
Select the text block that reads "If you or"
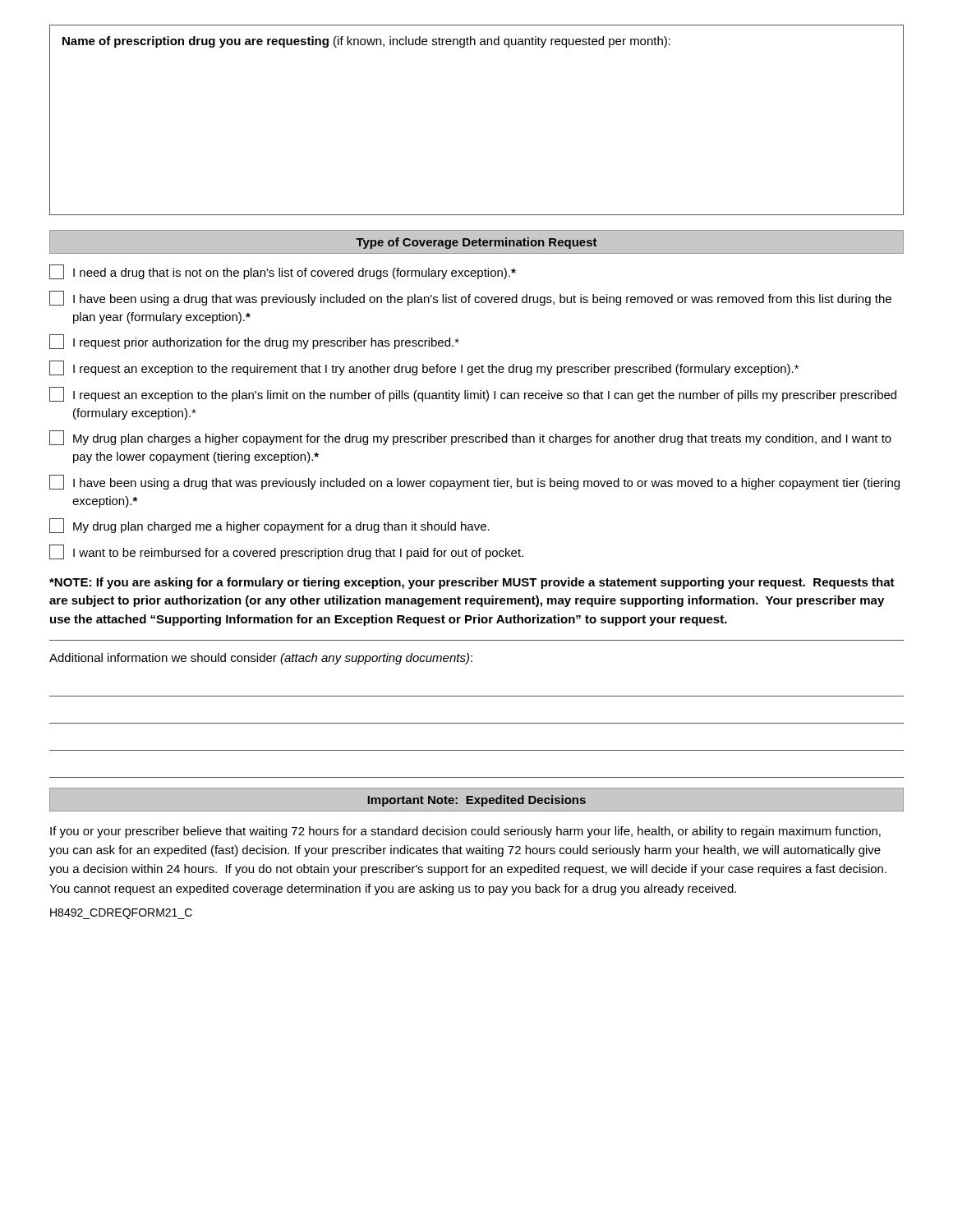(x=470, y=859)
